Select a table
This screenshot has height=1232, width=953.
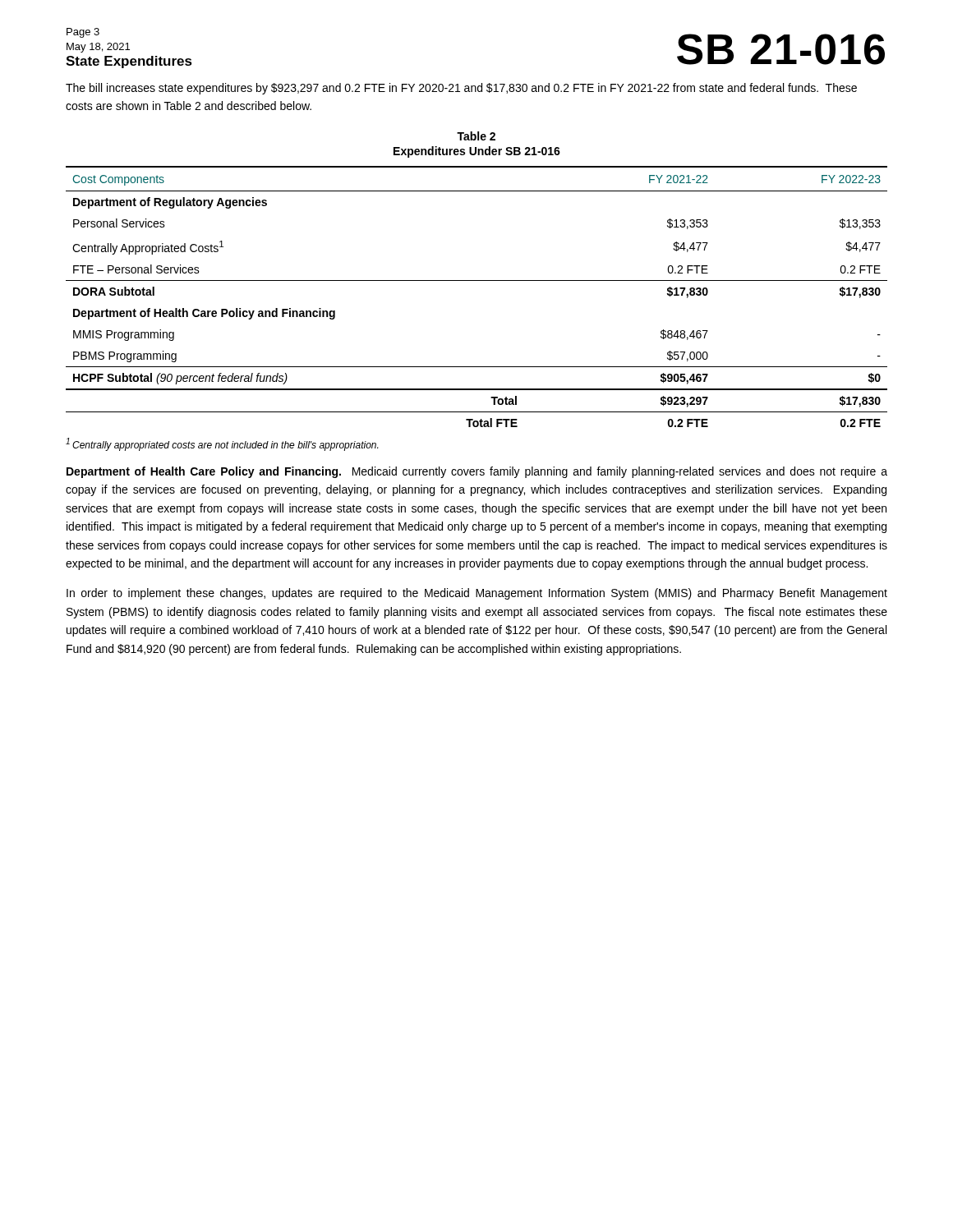coord(476,300)
